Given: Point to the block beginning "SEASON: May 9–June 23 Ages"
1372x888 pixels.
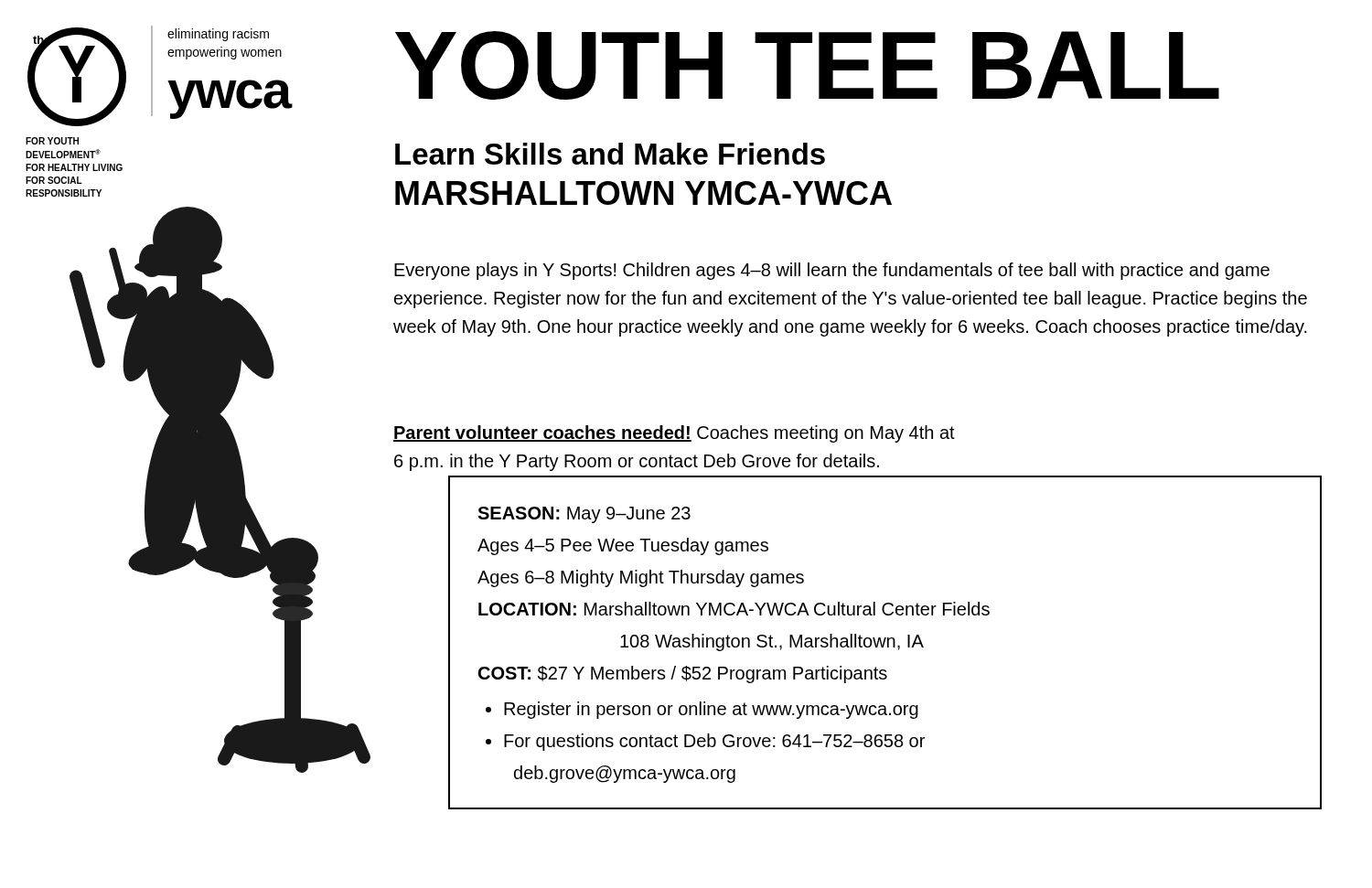Looking at the screenshot, I should click(885, 643).
